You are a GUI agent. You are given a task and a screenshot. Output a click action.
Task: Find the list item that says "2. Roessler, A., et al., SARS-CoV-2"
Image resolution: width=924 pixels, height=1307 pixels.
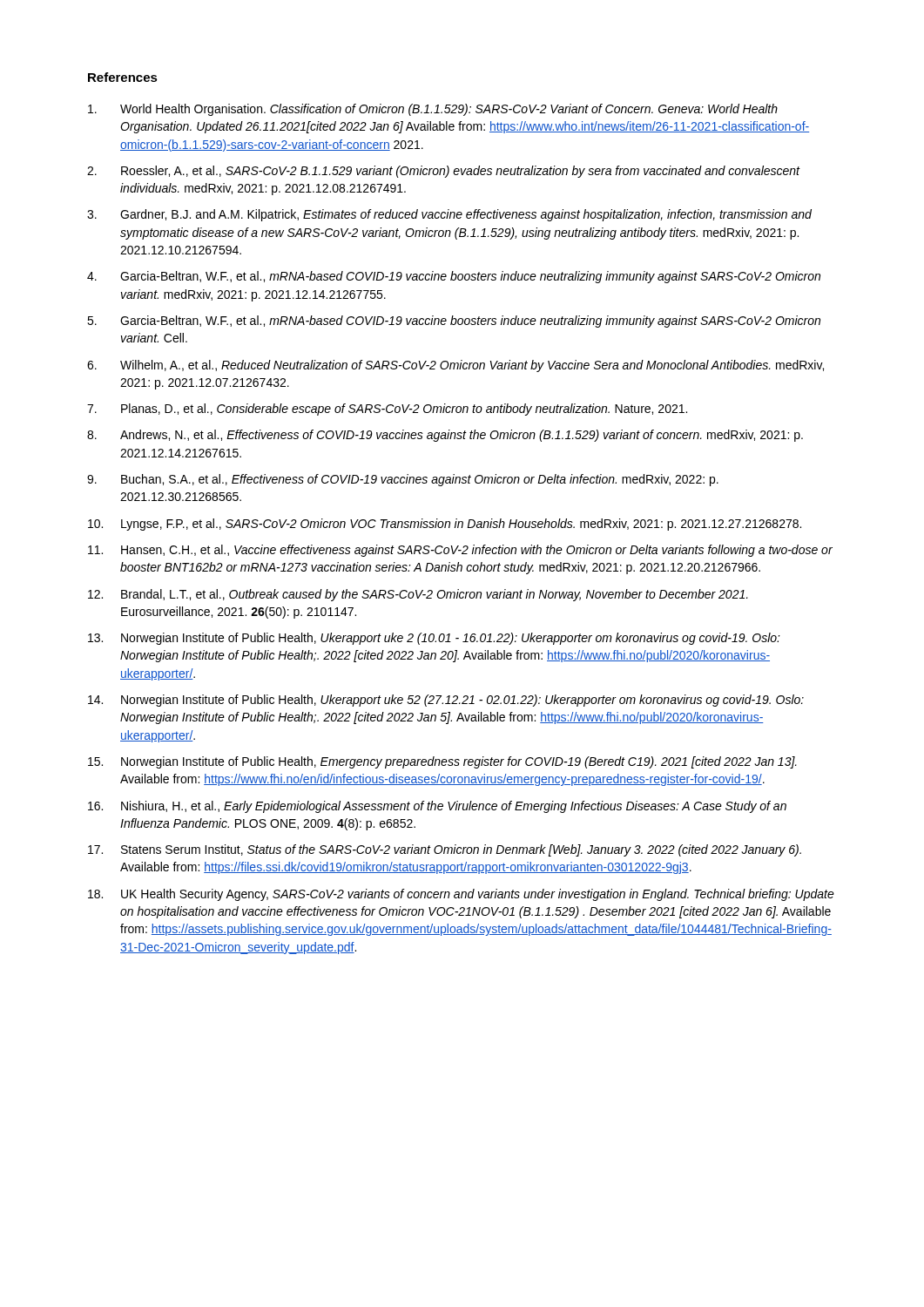click(462, 180)
